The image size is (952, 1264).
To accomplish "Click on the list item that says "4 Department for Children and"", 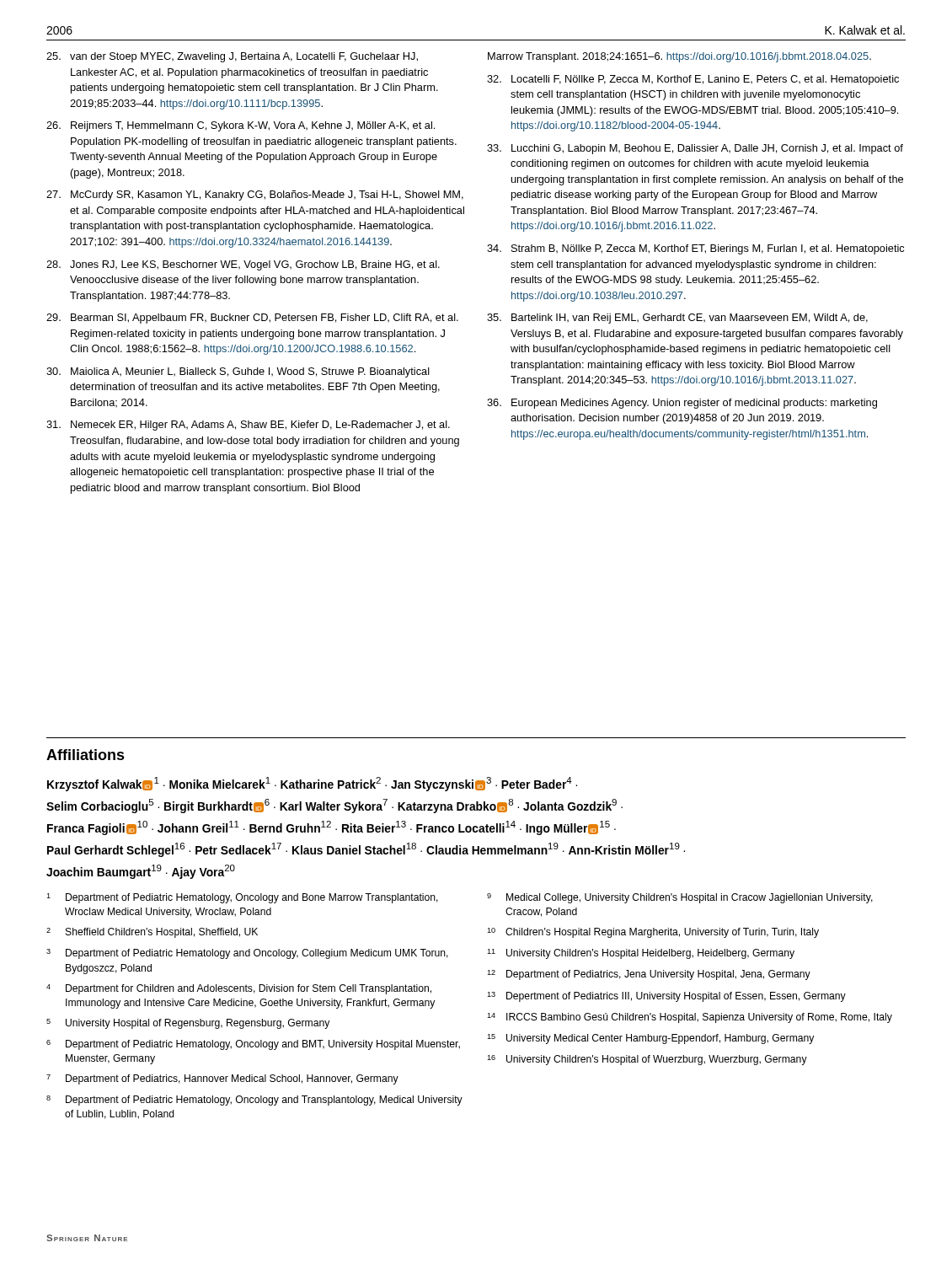I will click(256, 996).
